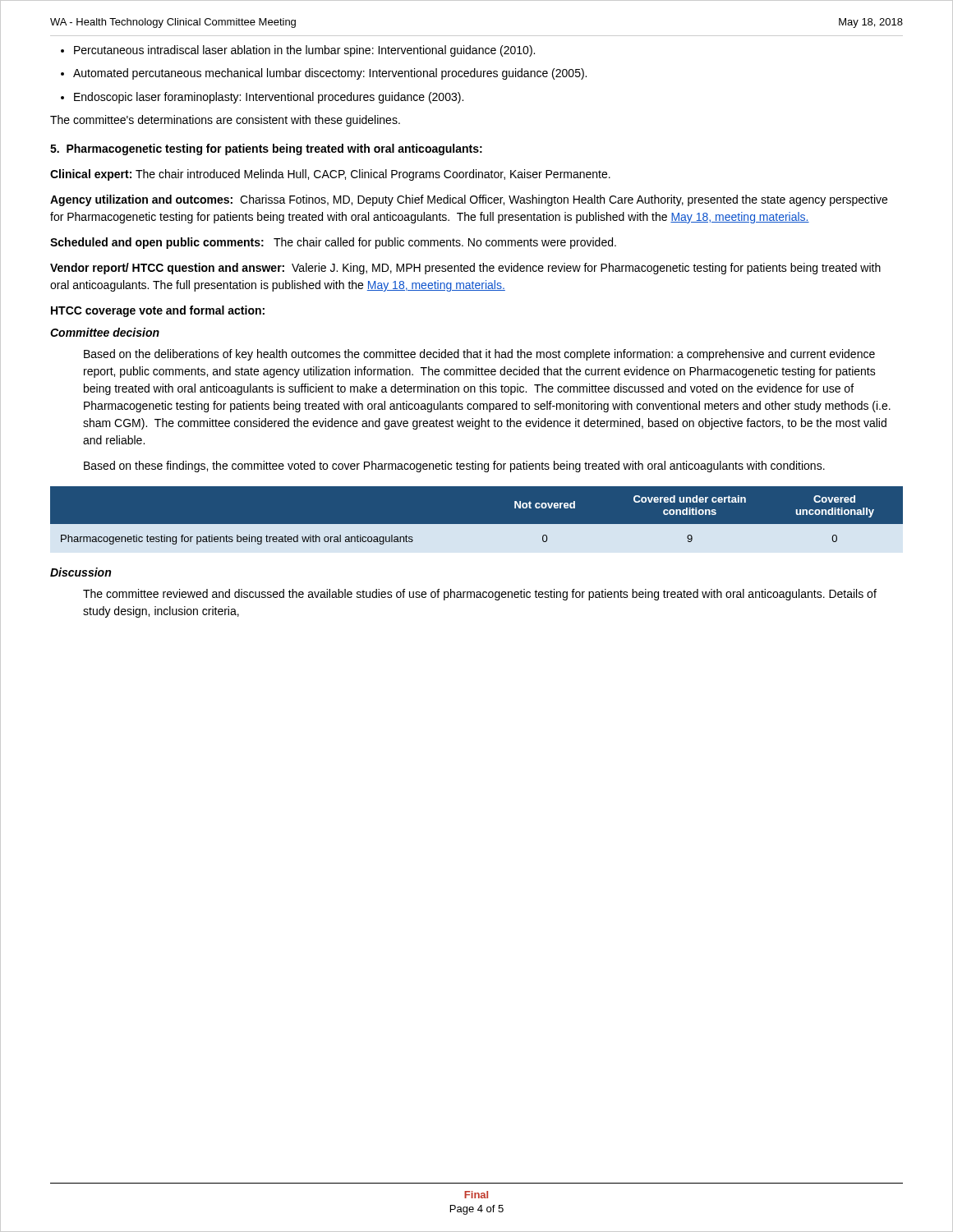Locate the table with the text "Covered under certain conditions"
953x1232 pixels.
pos(476,519)
